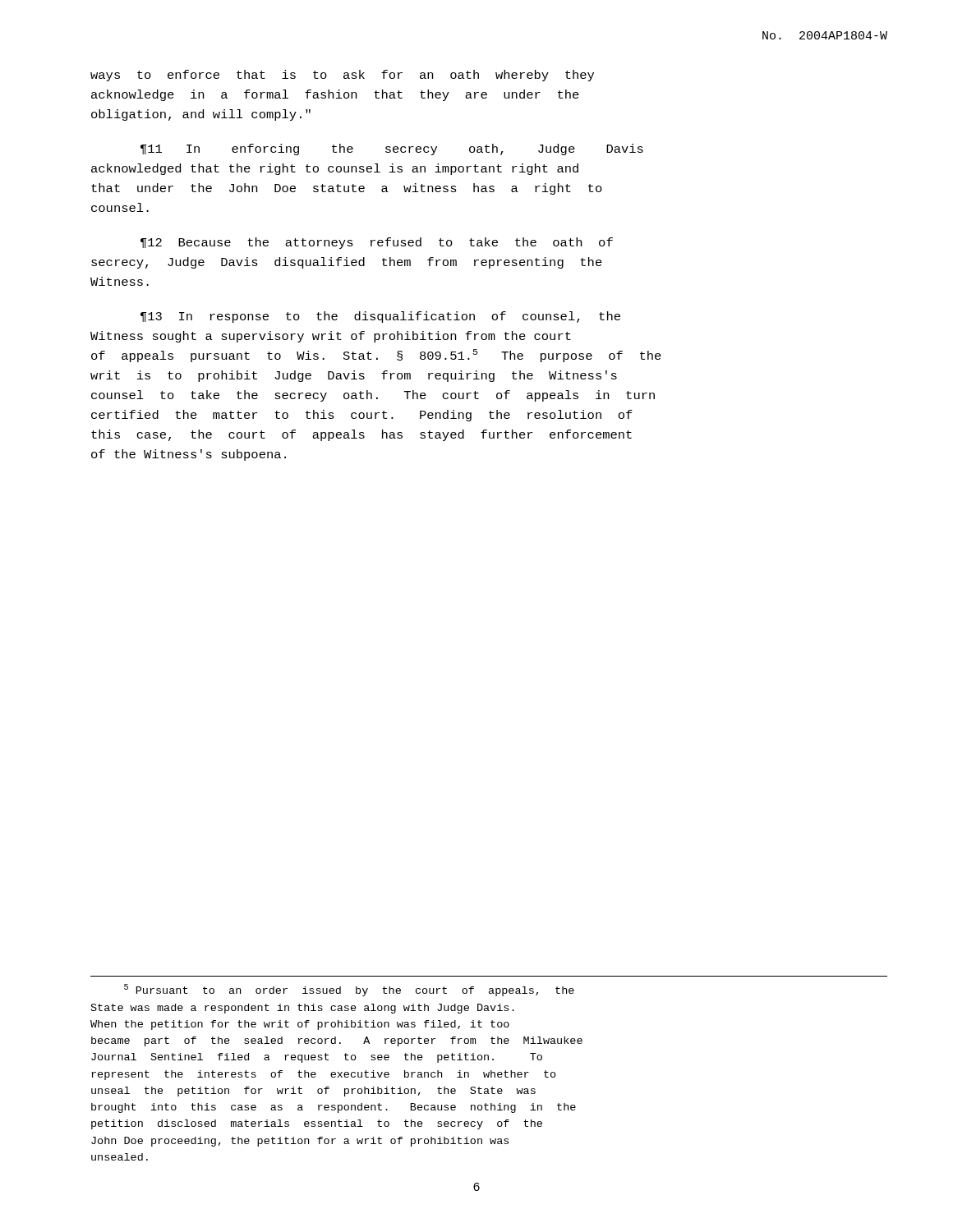Where is the passage that starts "¶11 In enforcing the"?
Viewport: 953px width, 1232px height.
point(489,179)
